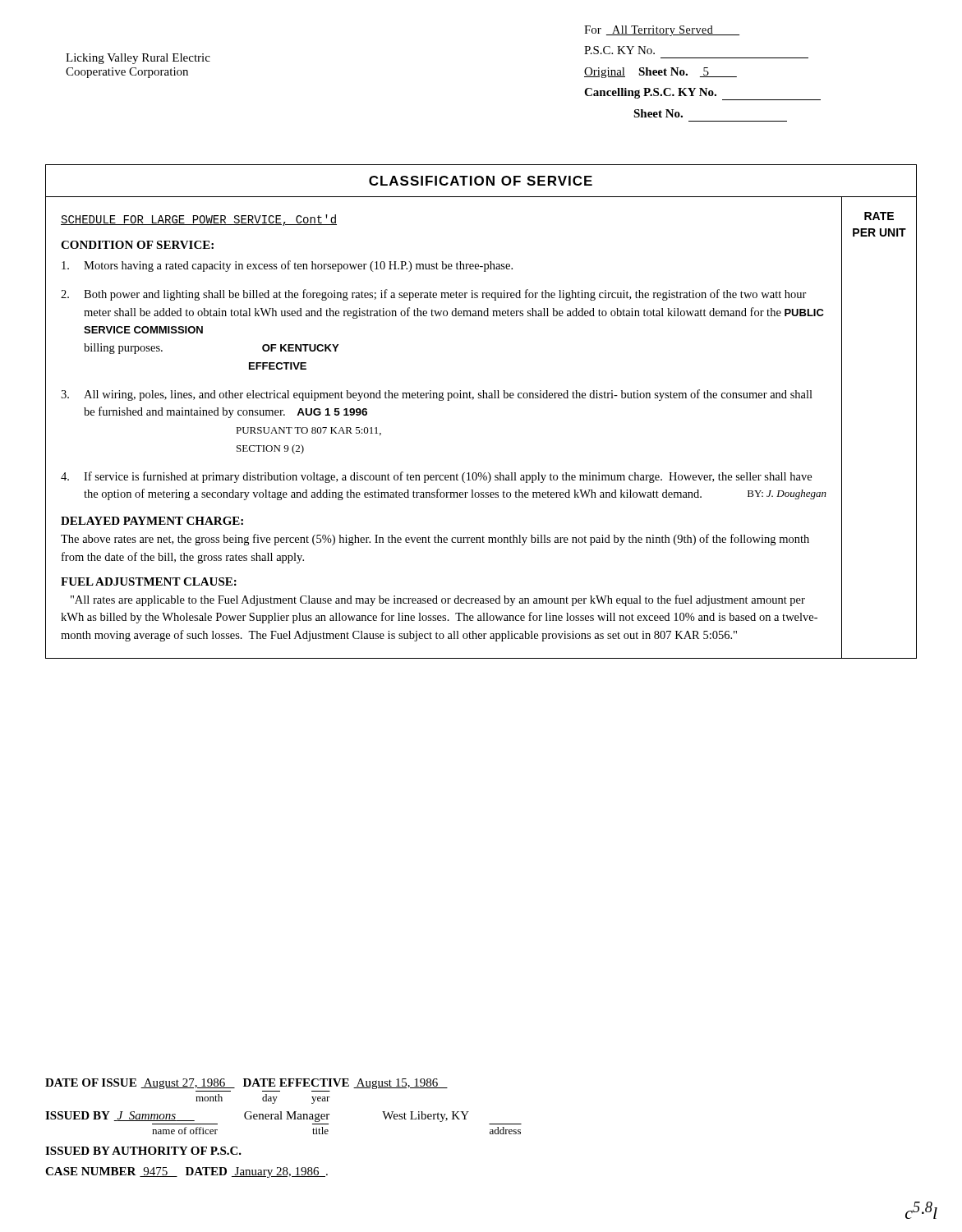
Task: Find the block starting "CASE NUMBER 9475 DATED"
Action: click(187, 1172)
